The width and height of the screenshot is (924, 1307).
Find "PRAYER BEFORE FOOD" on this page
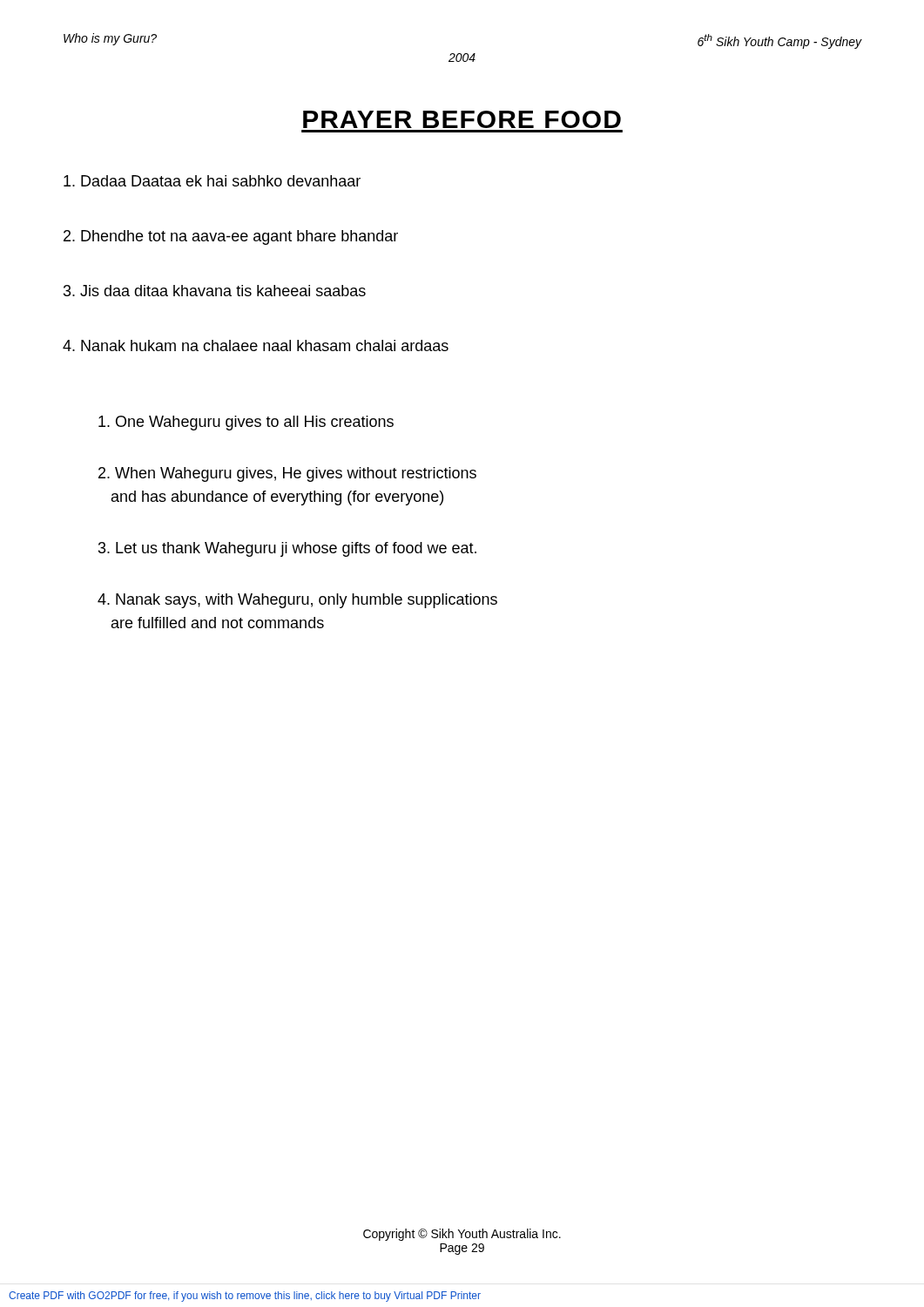pyautogui.click(x=462, y=119)
